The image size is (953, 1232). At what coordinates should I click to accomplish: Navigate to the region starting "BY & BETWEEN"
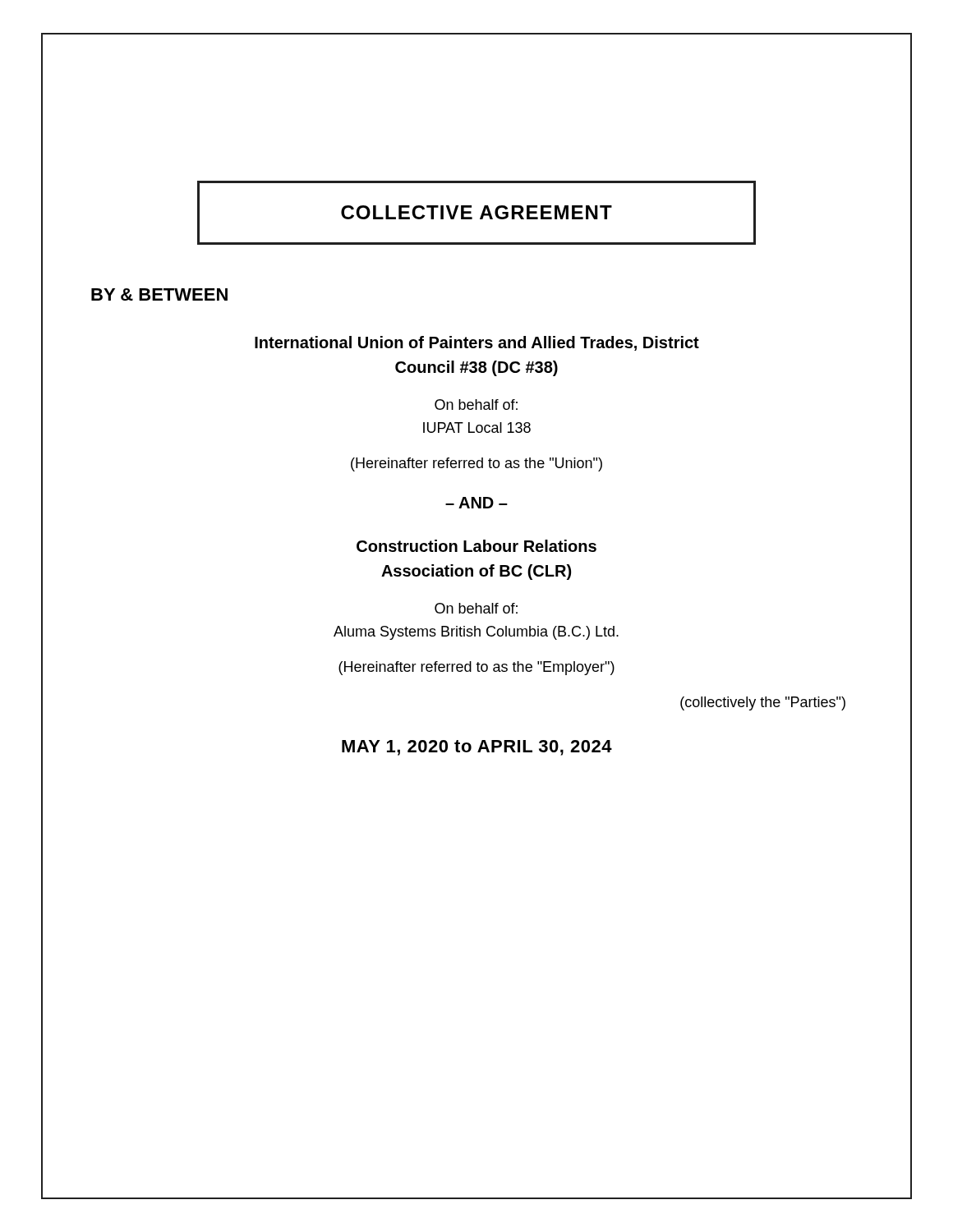click(159, 294)
